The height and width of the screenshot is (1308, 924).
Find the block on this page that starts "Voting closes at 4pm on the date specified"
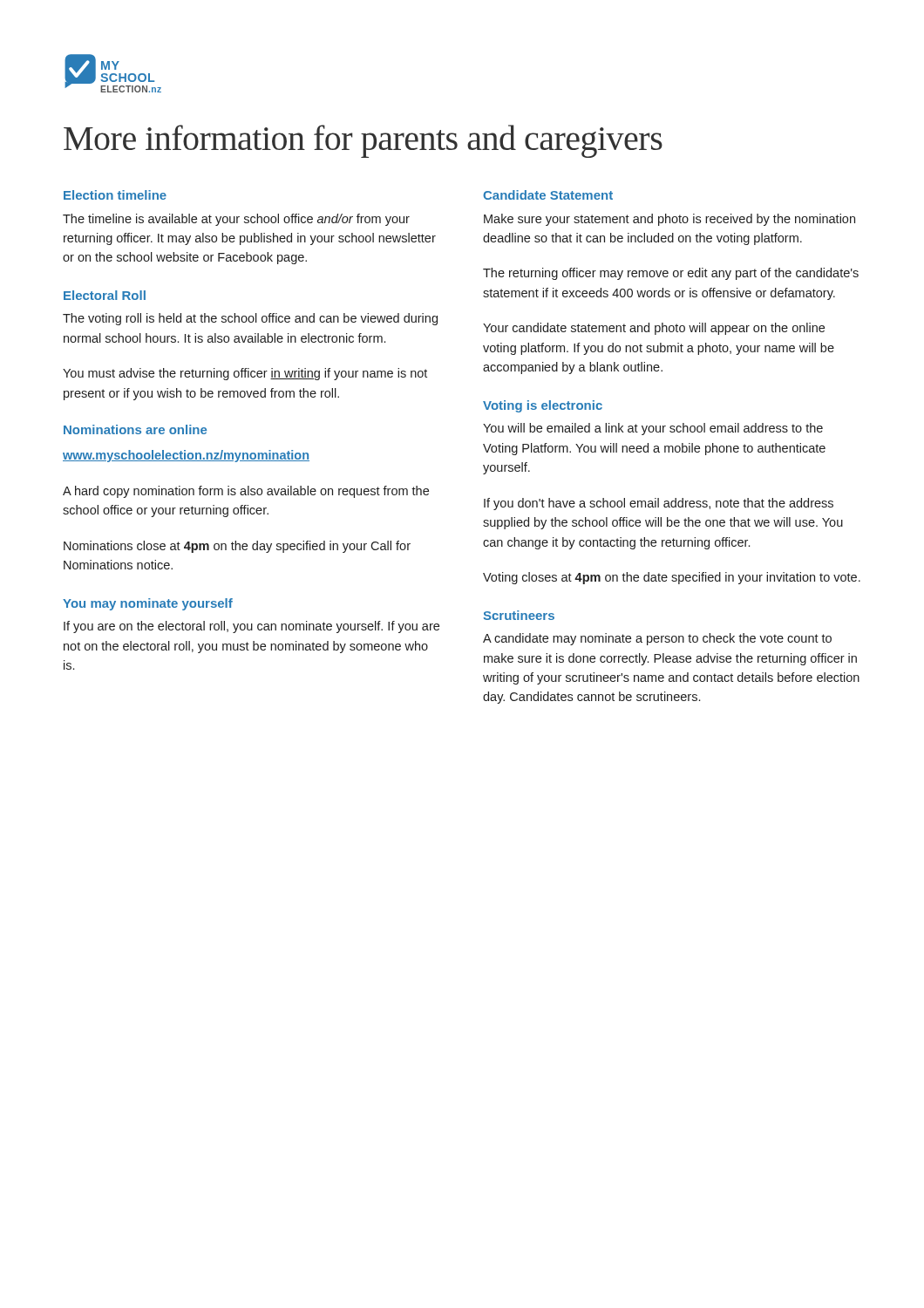point(672,578)
